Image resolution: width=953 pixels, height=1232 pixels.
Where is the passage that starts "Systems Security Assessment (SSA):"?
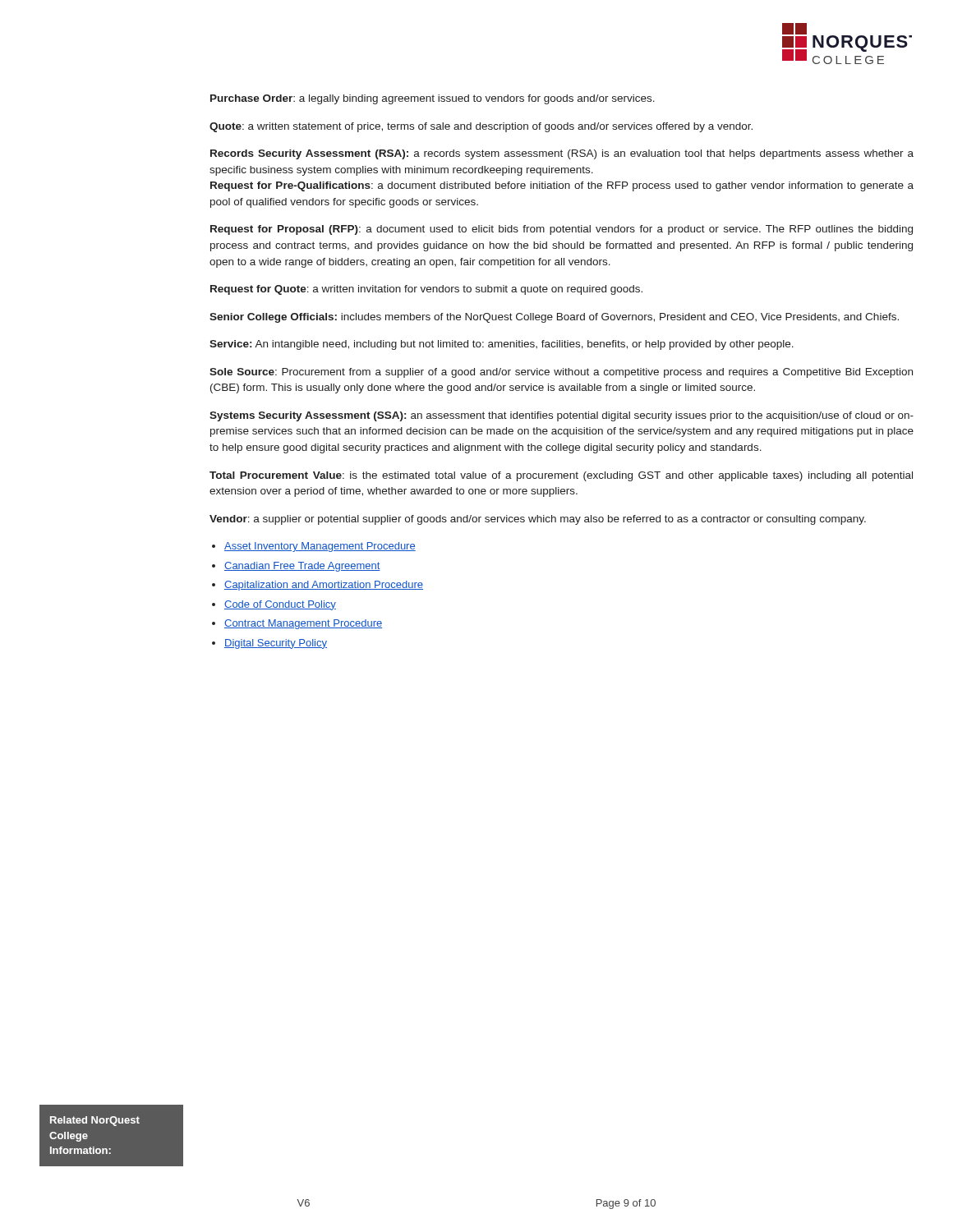(562, 431)
